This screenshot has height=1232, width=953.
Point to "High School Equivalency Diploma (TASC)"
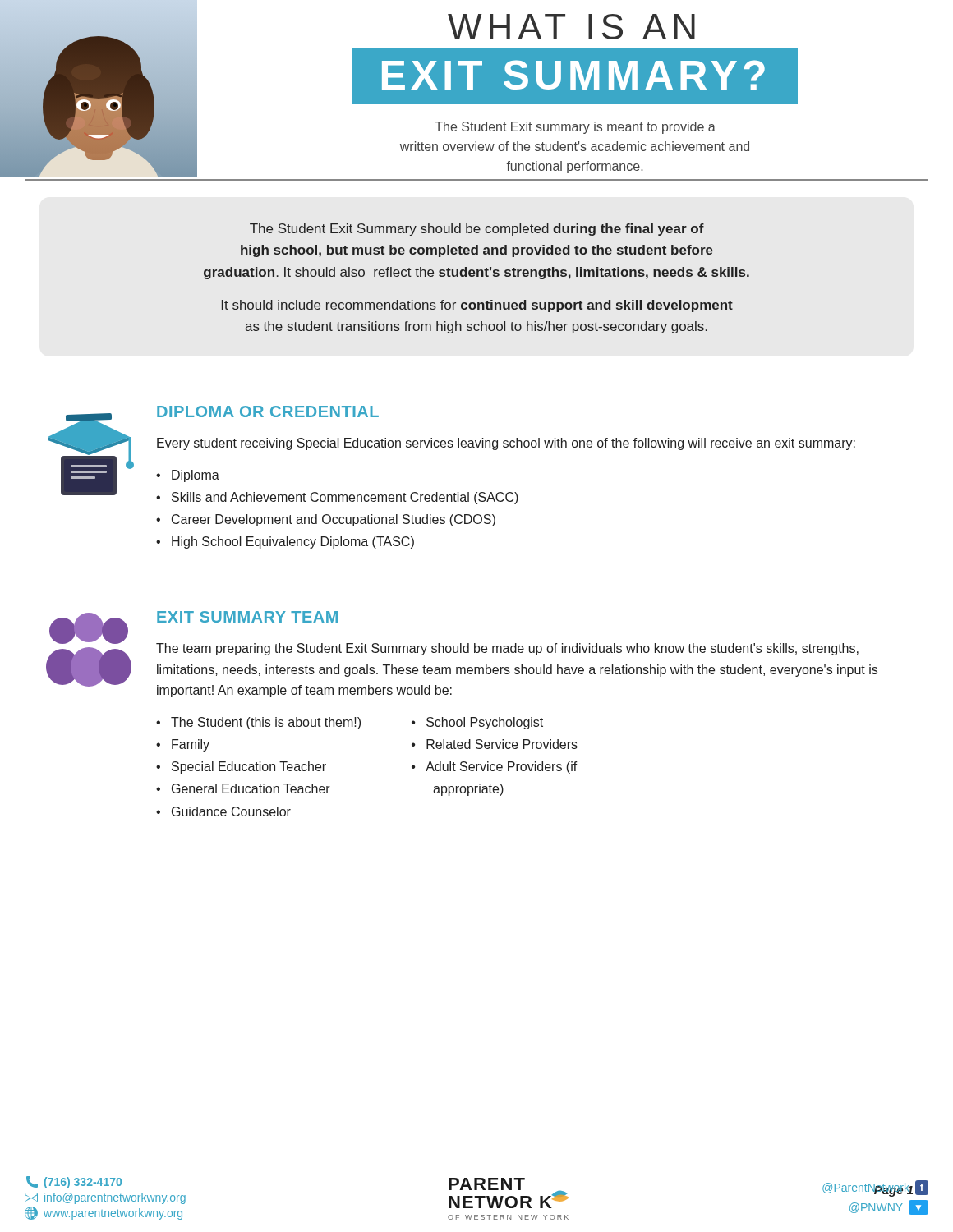click(293, 542)
